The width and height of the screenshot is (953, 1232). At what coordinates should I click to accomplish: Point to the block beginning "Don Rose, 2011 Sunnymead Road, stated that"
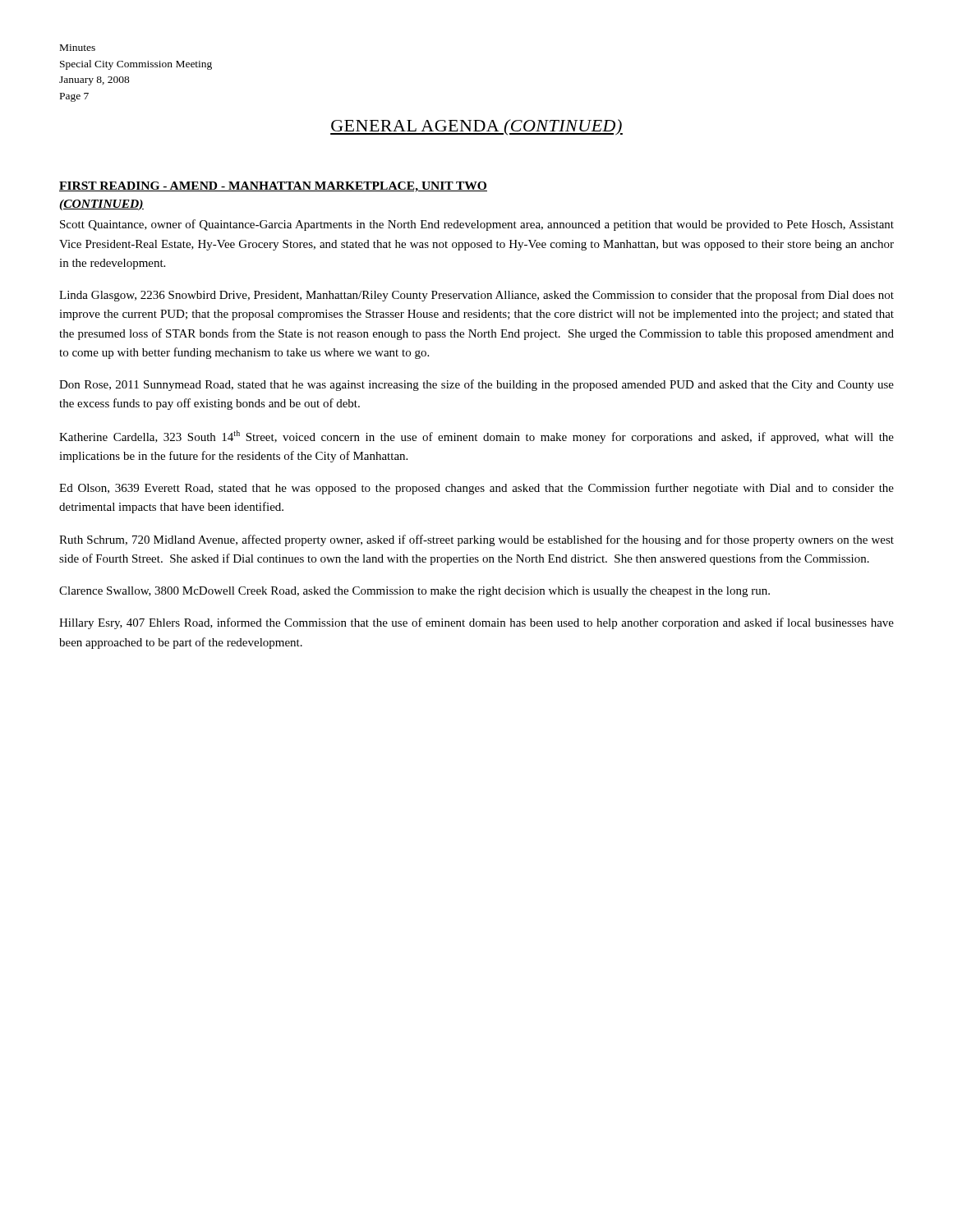(x=476, y=394)
